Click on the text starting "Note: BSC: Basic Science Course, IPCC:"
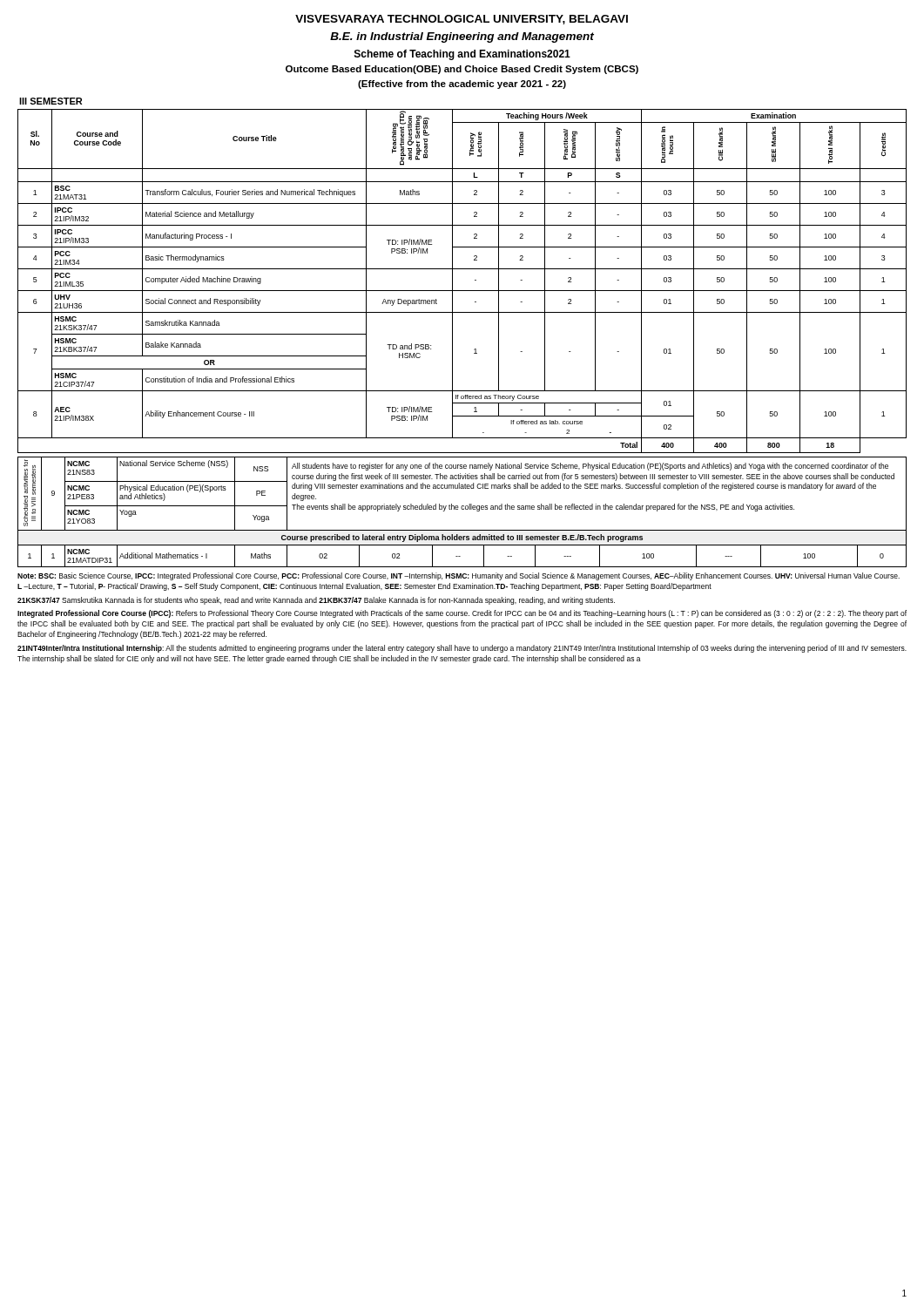This screenshot has height=1307, width=924. [459, 581]
